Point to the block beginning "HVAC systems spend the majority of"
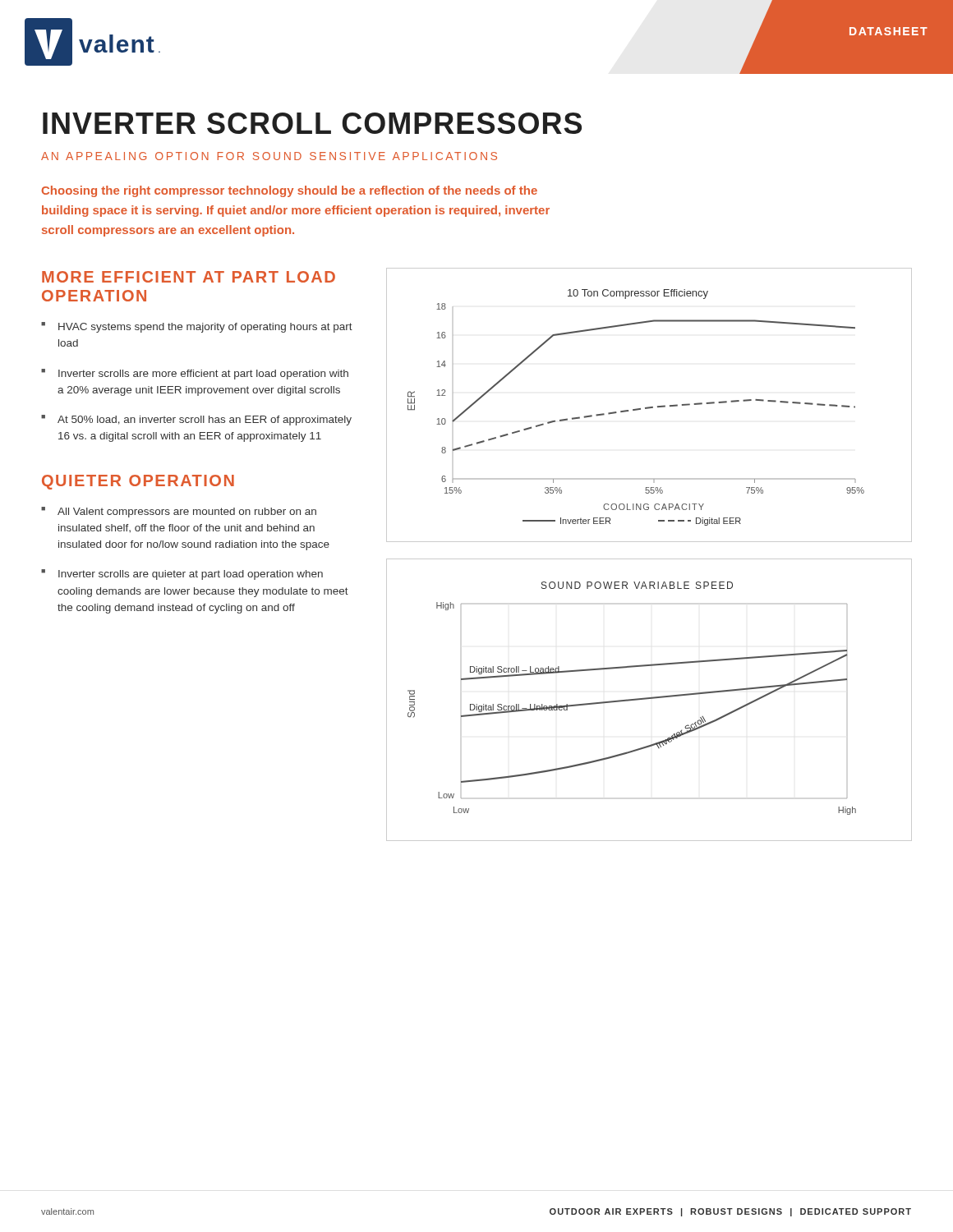This screenshot has width=953, height=1232. [x=205, y=335]
